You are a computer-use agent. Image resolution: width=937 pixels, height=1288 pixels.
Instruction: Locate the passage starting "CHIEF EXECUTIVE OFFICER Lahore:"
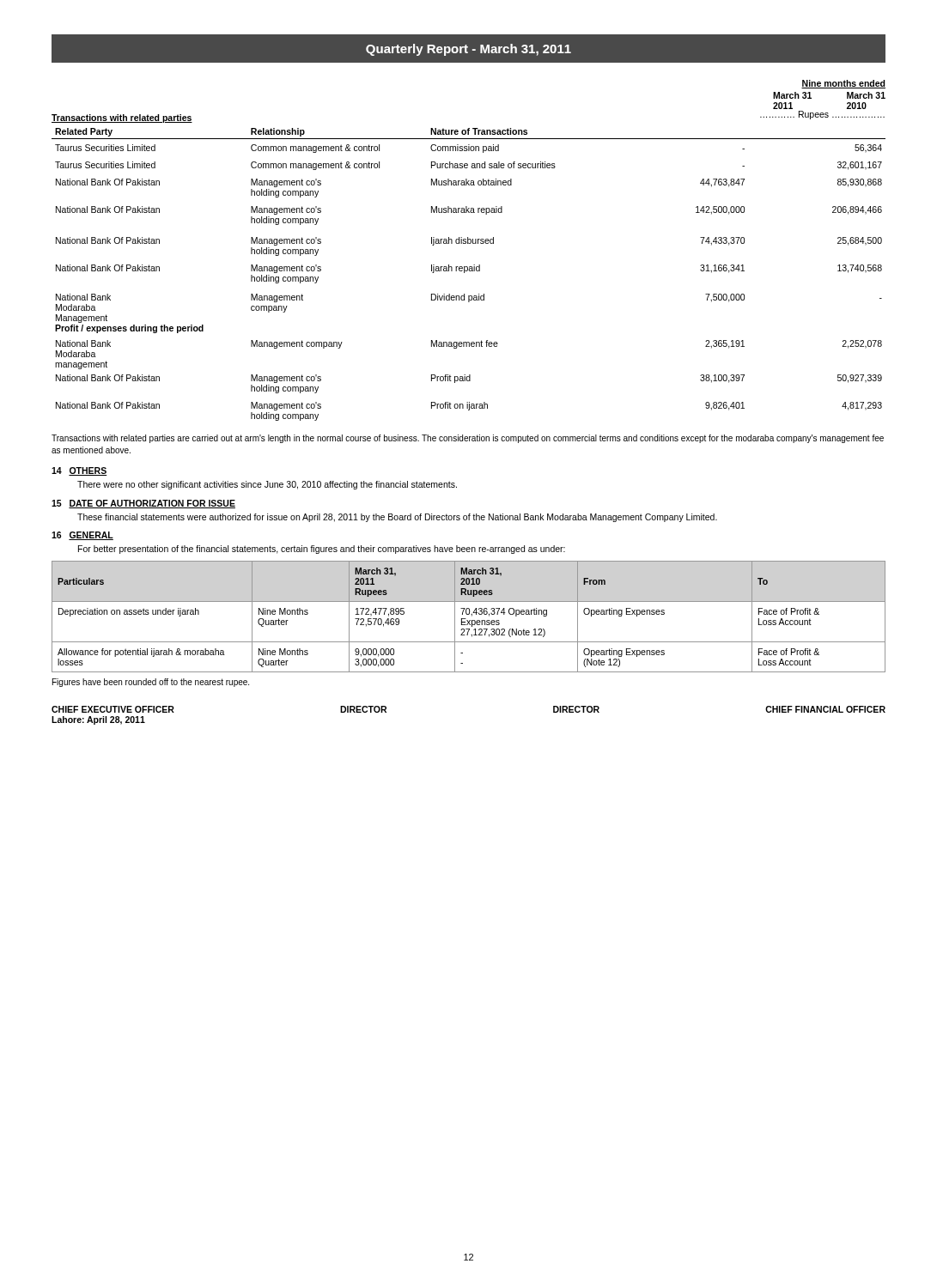tap(116, 709)
